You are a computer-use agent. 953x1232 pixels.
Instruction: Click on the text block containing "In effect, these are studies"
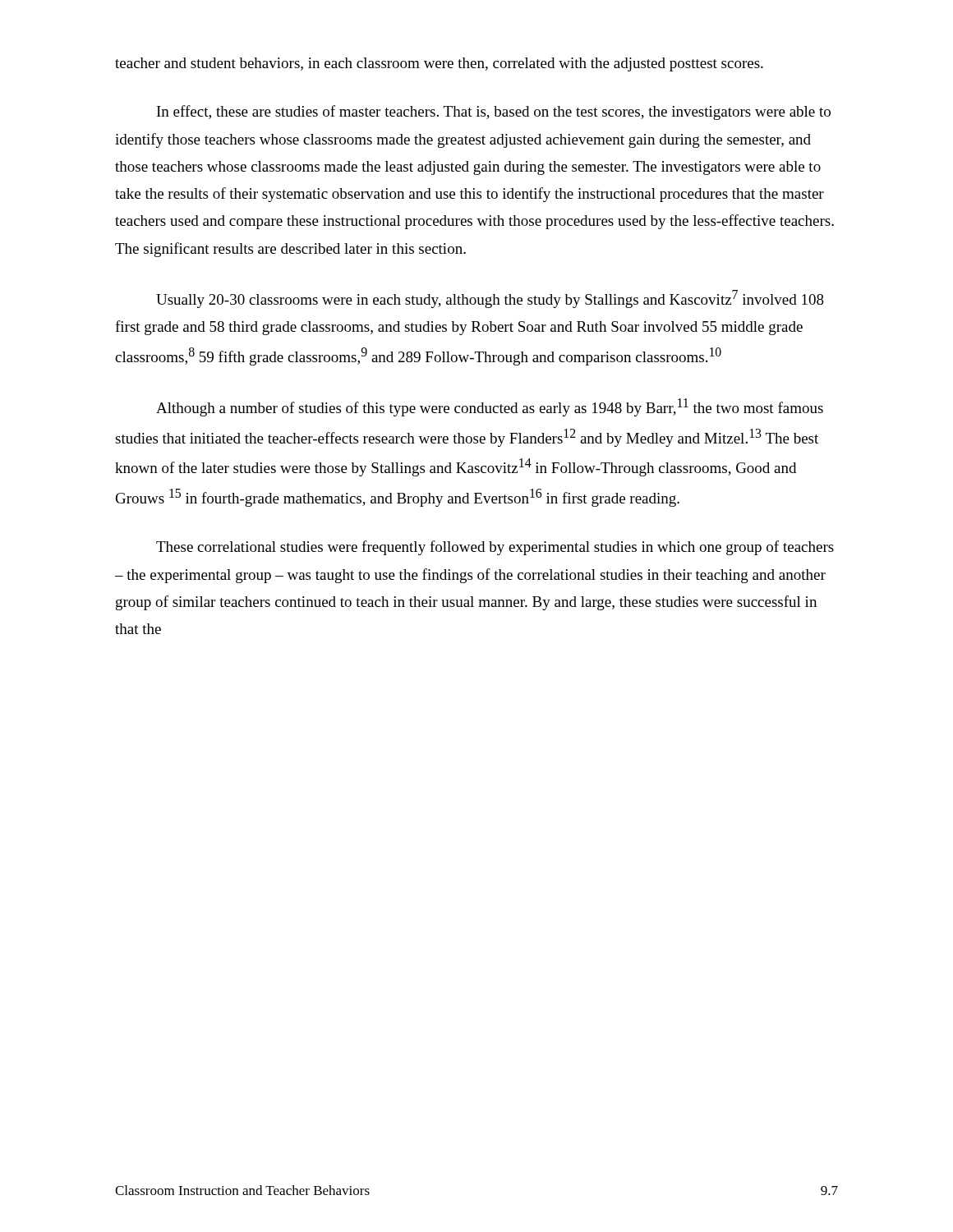[x=475, y=180]
